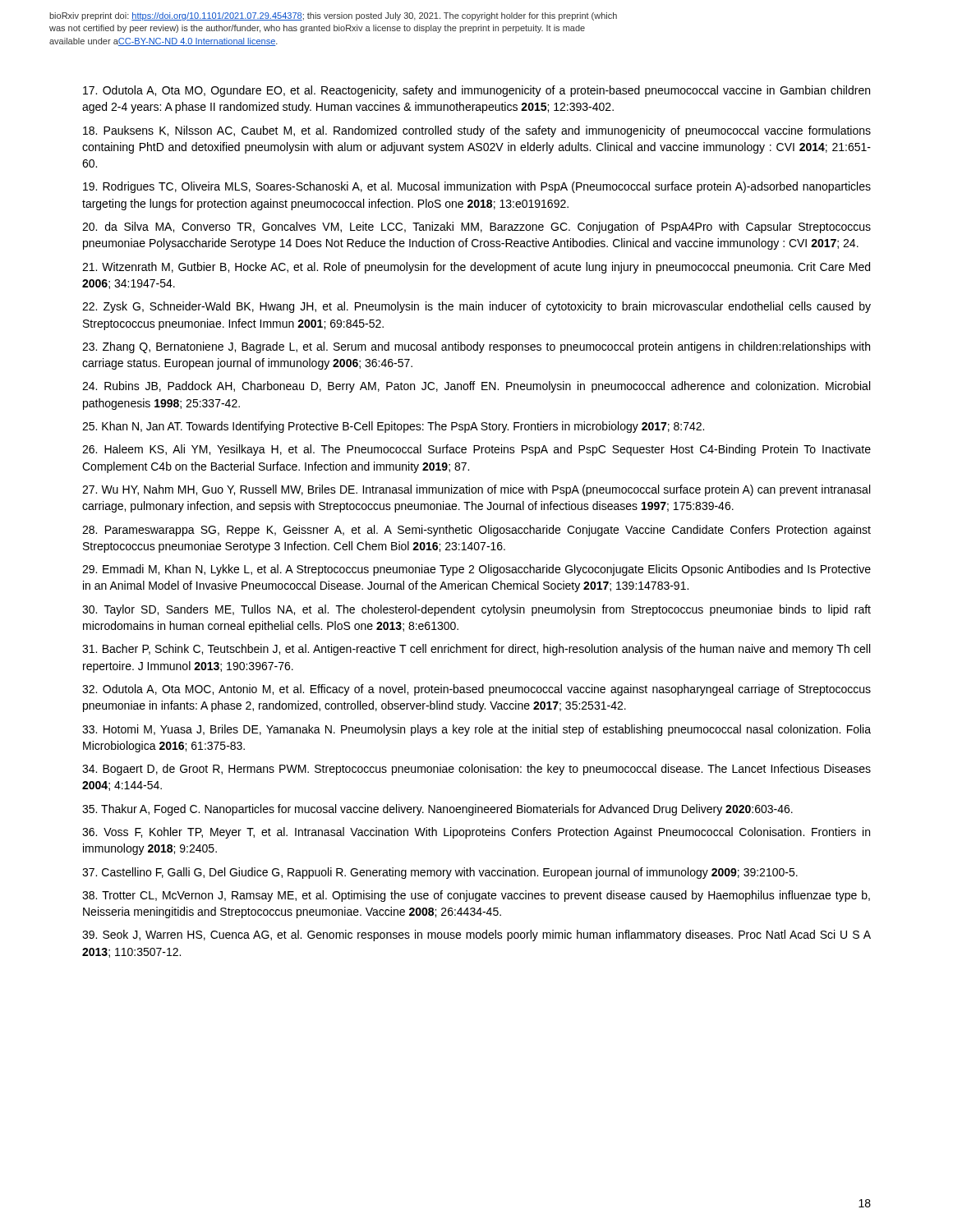
Task: Point to the block beginning "17. Odutola A, Ota MO, Ogundare"
Action: [476, 99]
